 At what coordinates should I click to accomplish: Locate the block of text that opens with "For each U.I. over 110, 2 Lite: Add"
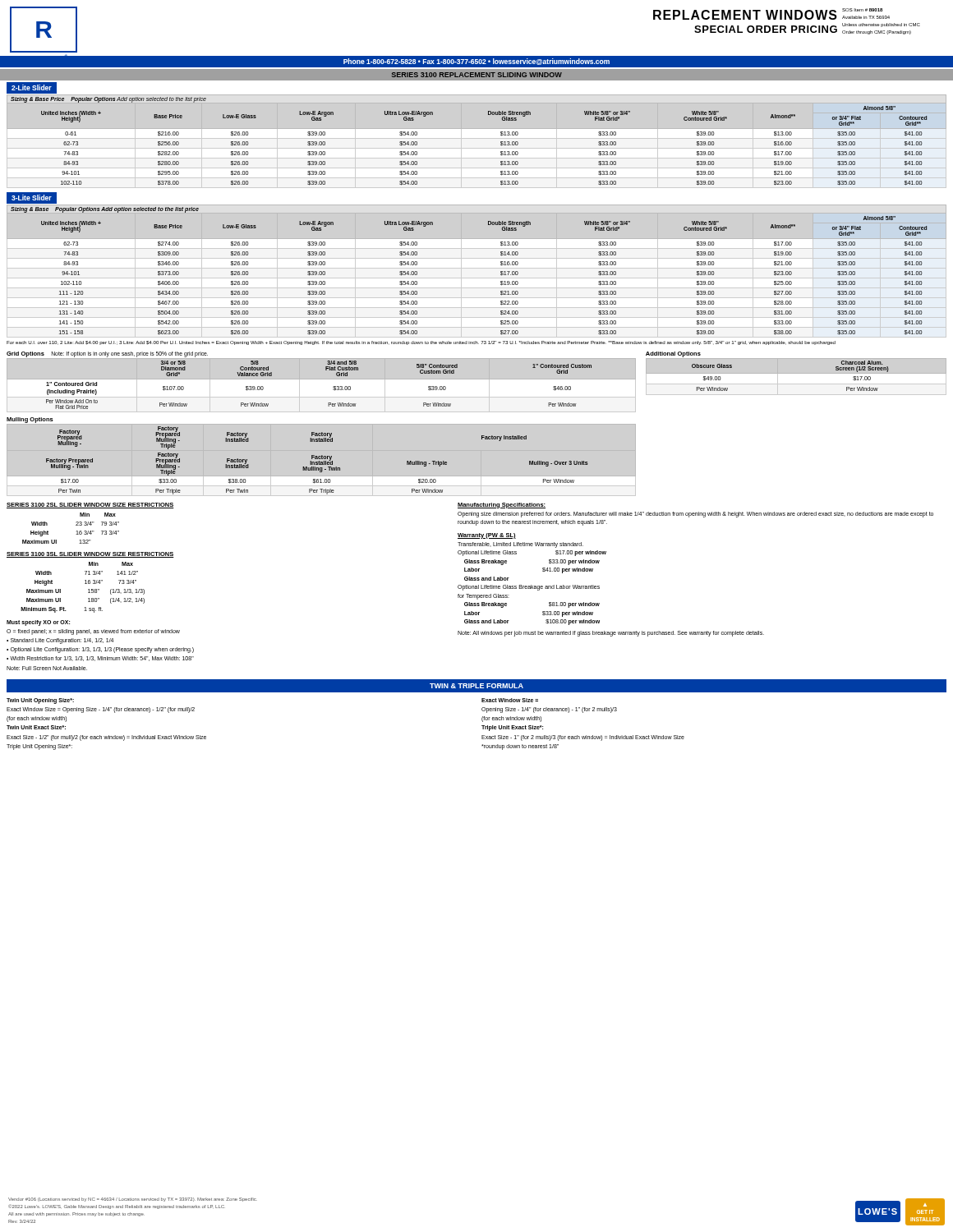(421, 342)
